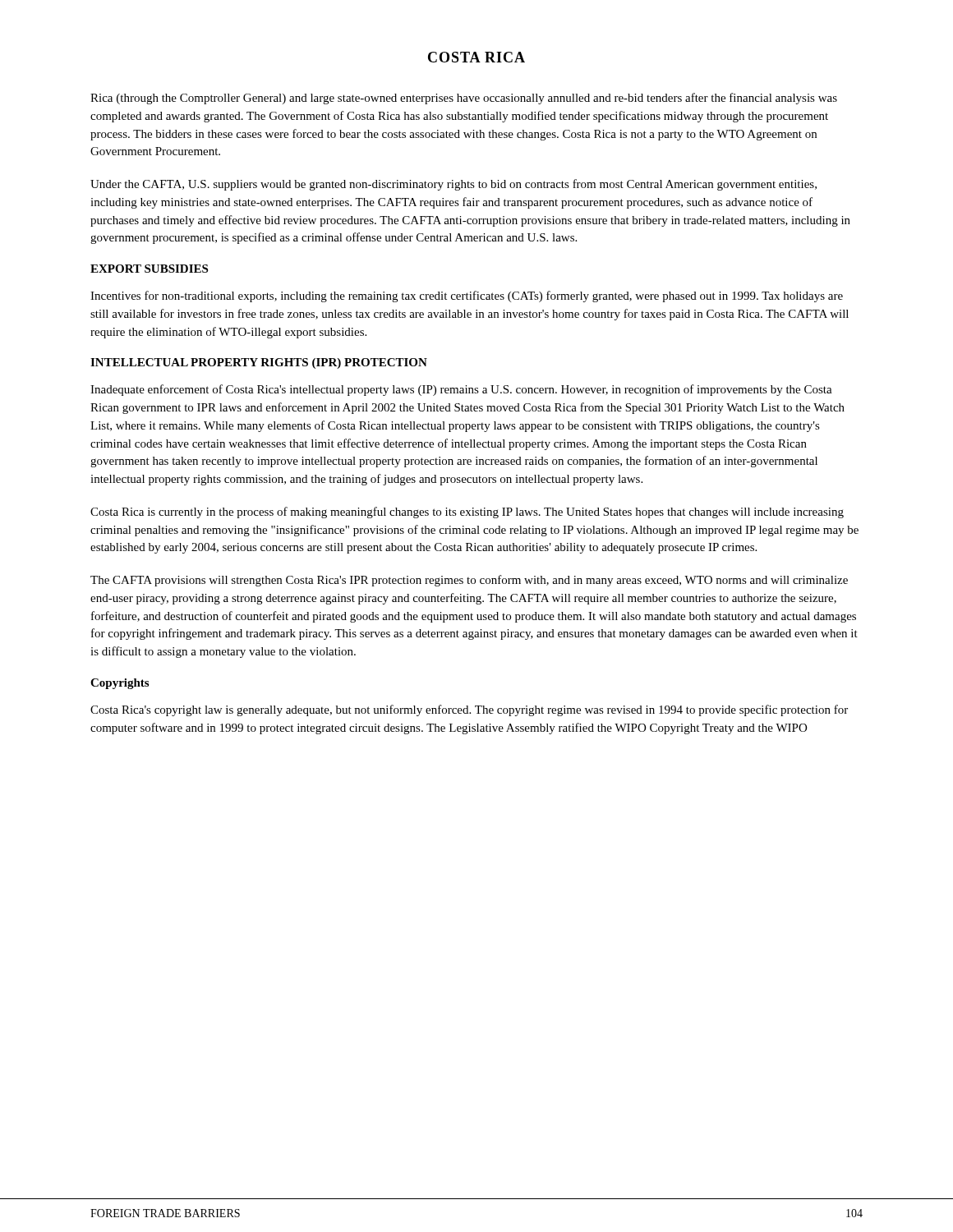Click on the text block that says "Incentives for non-traditional exports, including the remaining"
This screenshot has width=953, height=1232.
470,314
